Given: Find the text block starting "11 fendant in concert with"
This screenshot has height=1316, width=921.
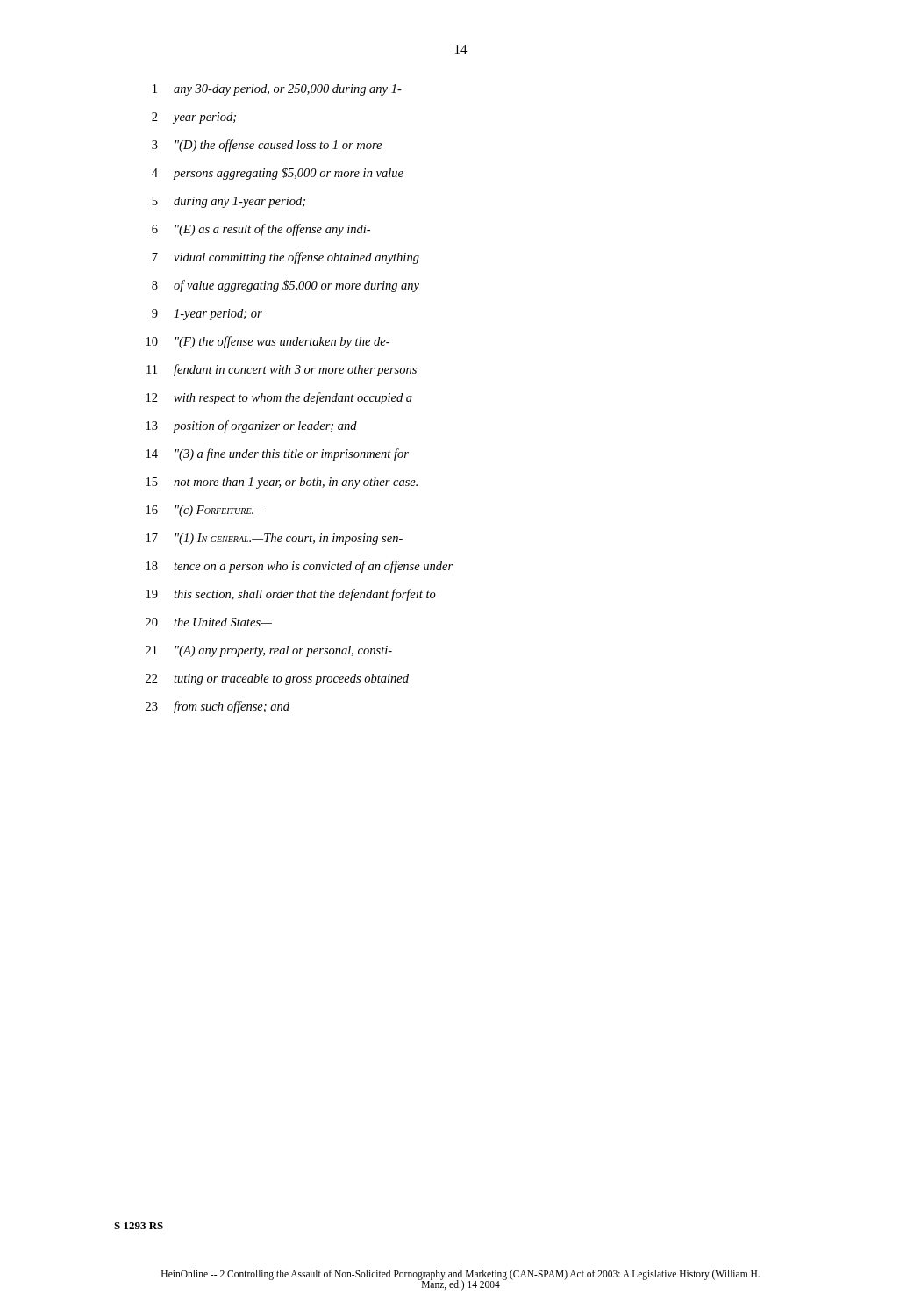Looking at the screenshot, I should pyautogui.click(x=282, y=370).
